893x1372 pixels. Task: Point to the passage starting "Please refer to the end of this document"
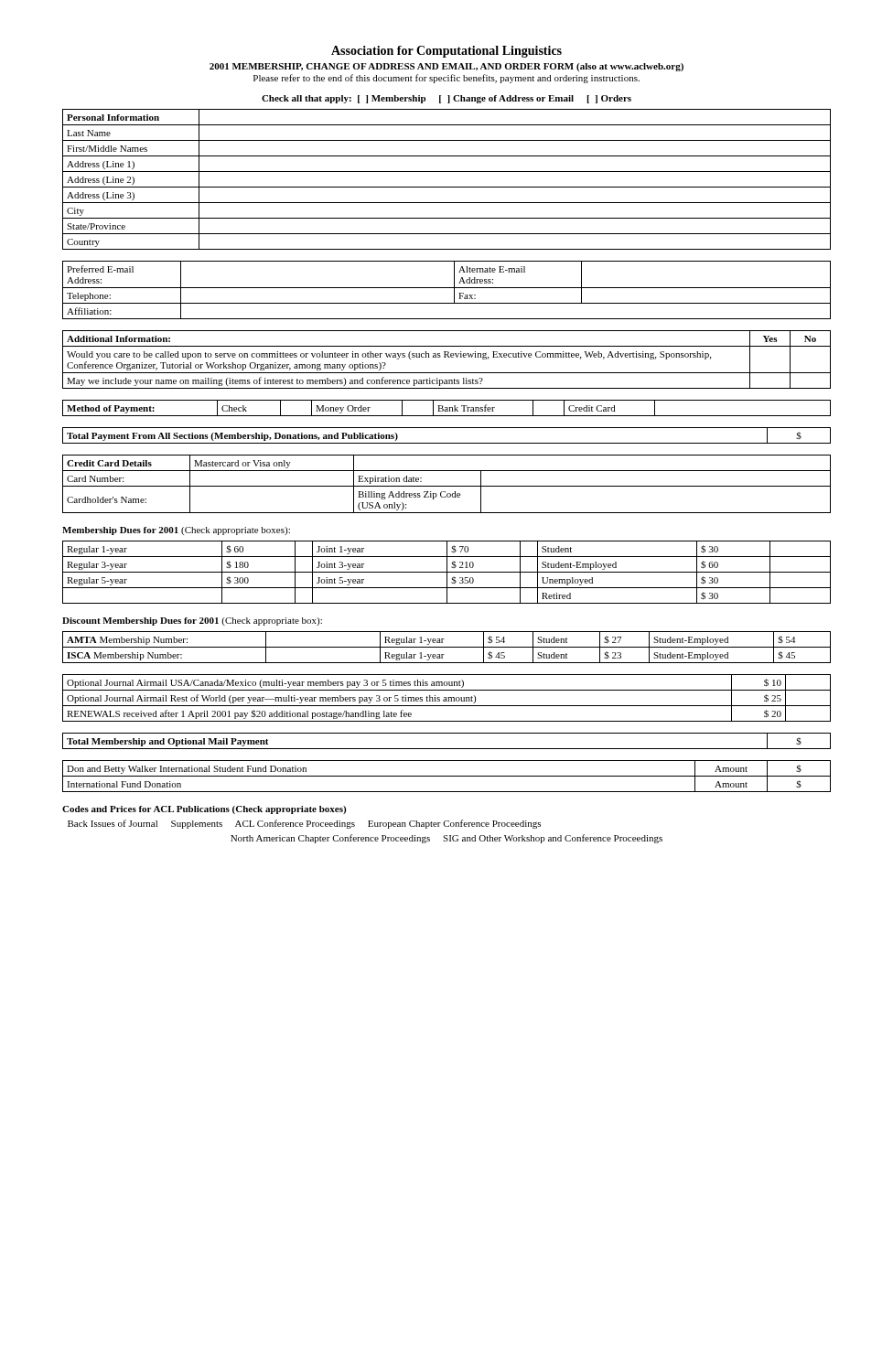(x=446, y=78)
